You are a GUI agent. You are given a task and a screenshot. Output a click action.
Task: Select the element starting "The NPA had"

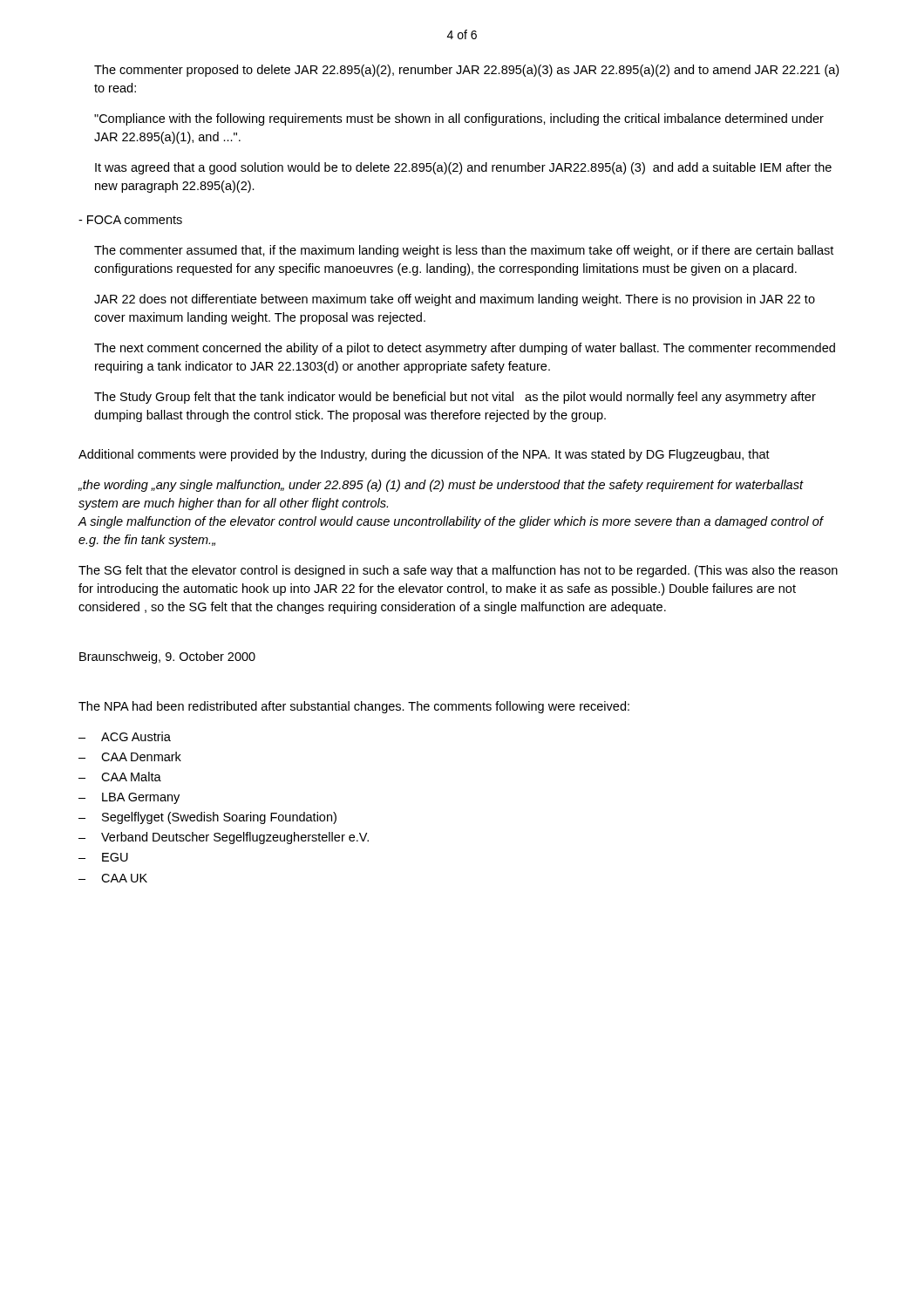pyautogui.click(x=354, y=707)
